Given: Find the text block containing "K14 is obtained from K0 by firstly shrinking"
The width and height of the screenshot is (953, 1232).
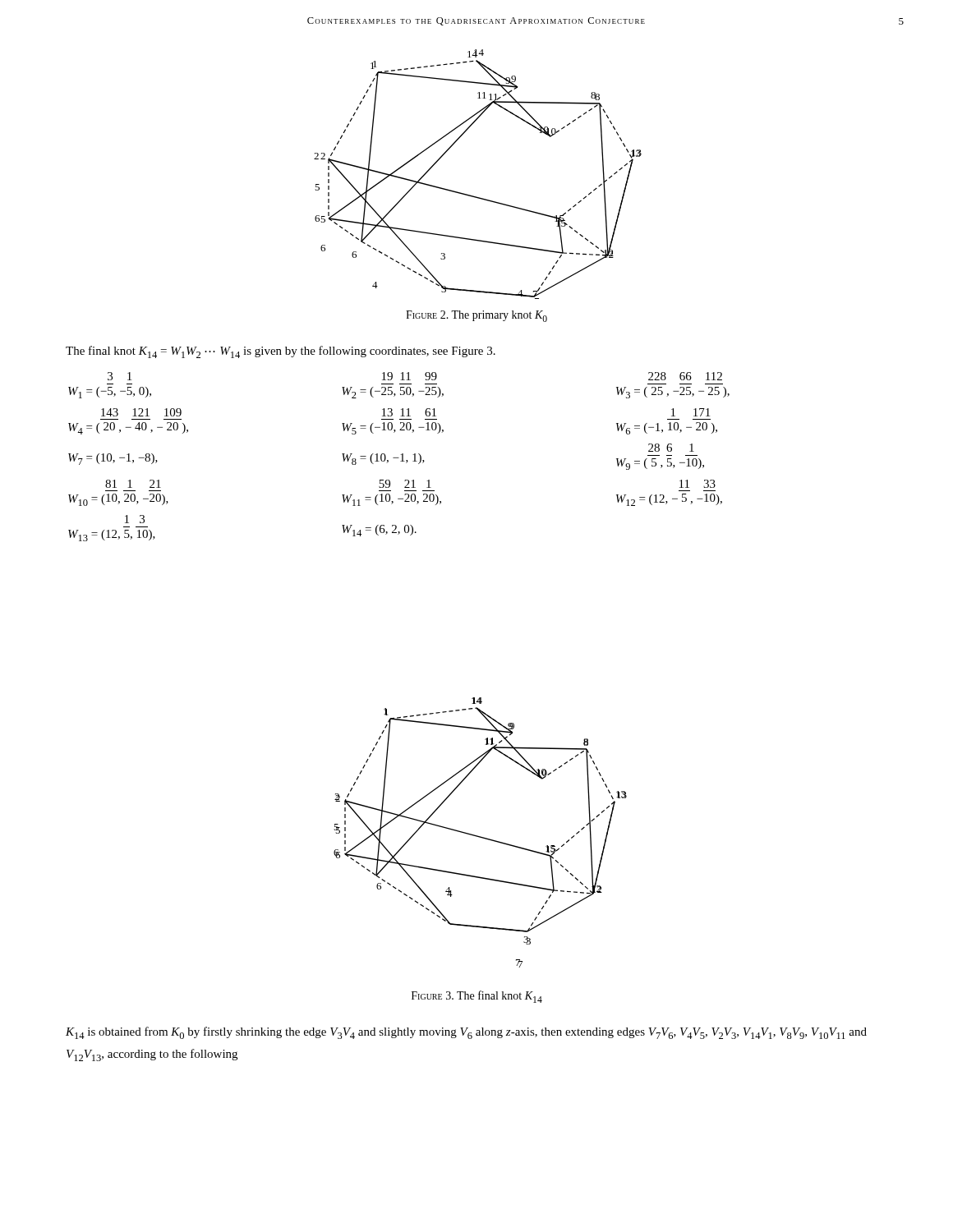Looking at the screenshot, I should click(466, 1044).
